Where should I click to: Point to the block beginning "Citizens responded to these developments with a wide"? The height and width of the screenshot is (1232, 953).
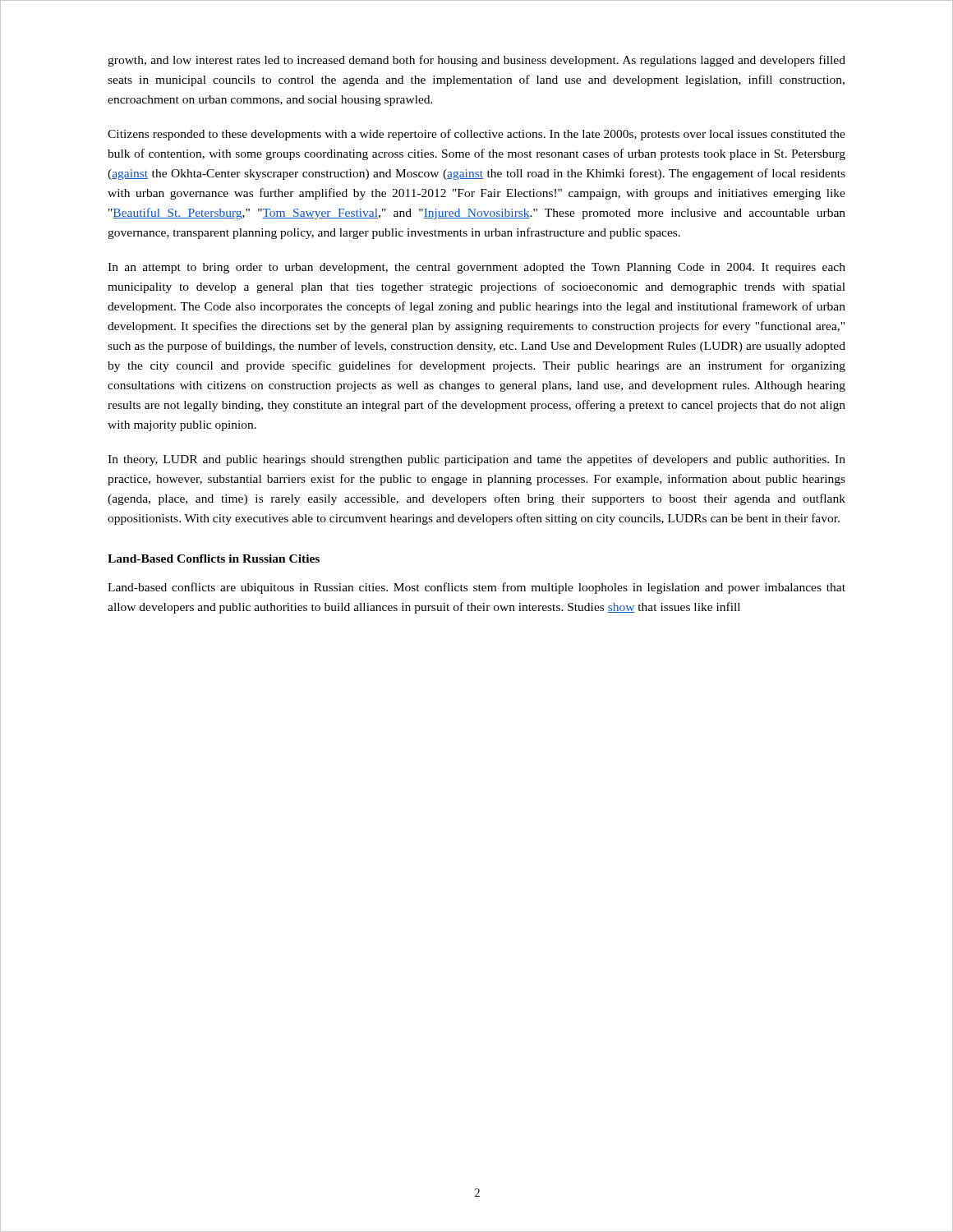pyautogui.click(x=476, y=183)
